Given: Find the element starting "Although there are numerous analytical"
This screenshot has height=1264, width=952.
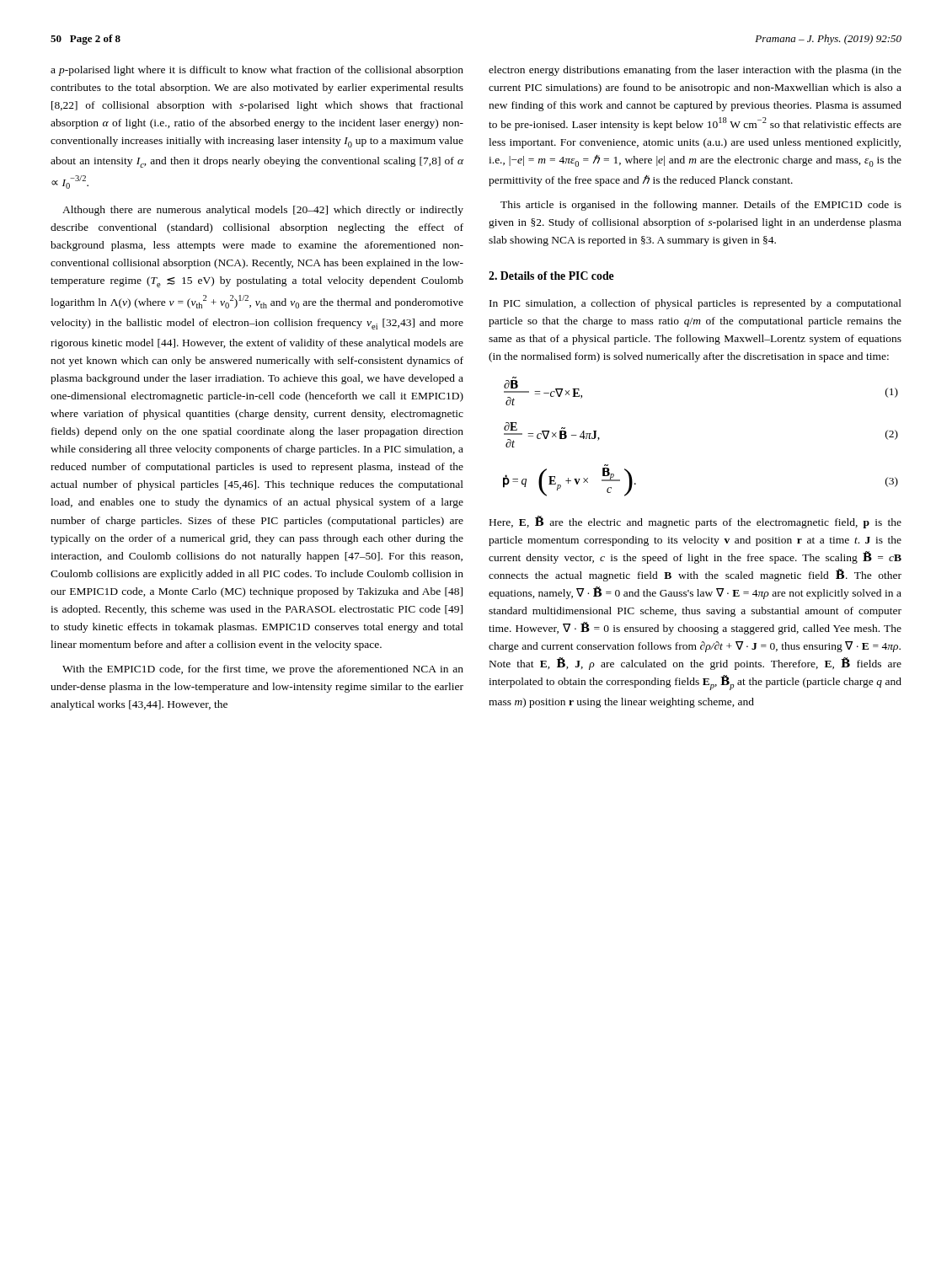Looking at the screenshot, I should tap(257, 427).
